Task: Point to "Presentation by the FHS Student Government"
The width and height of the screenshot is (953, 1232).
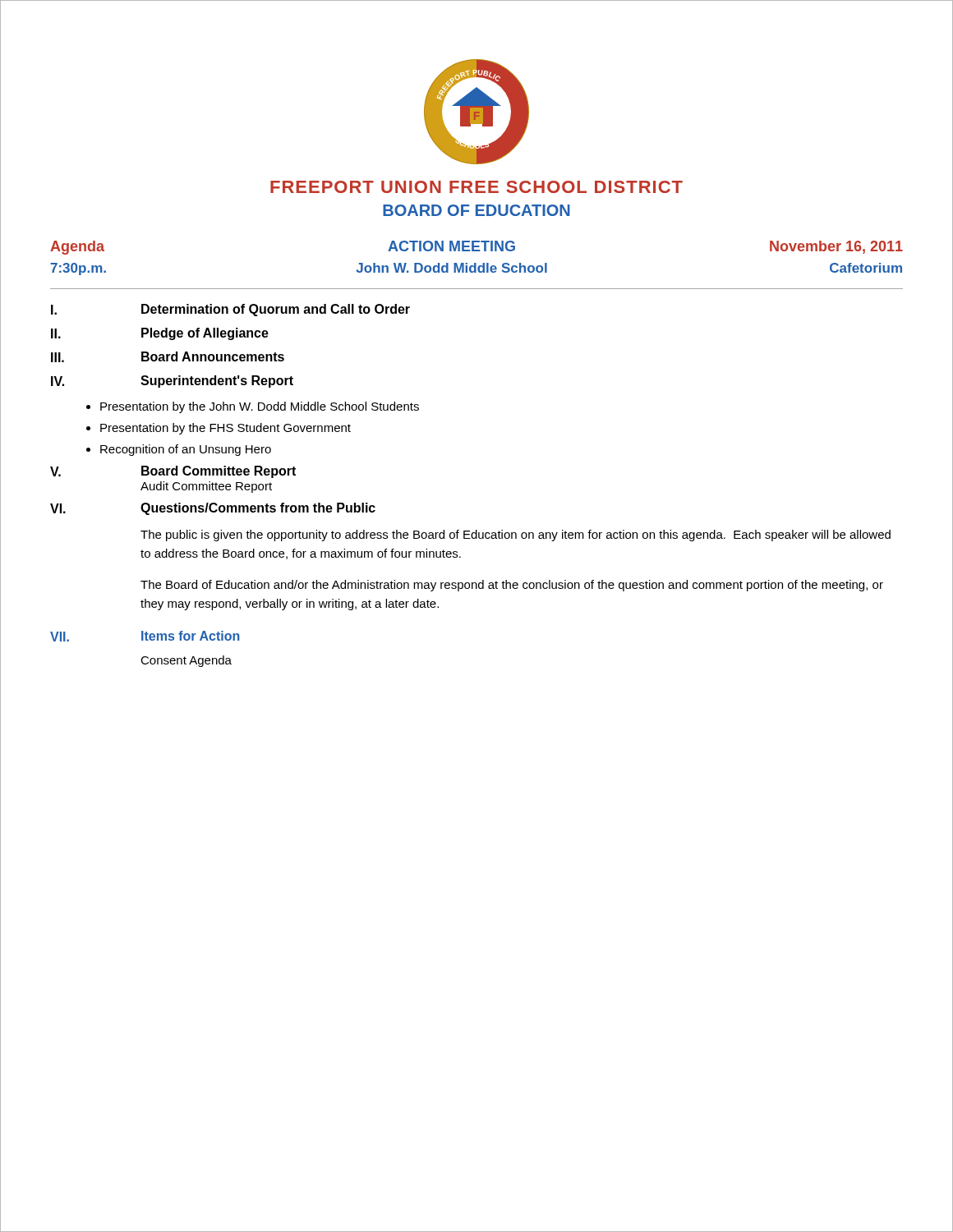Action: [x=225, y=428]
